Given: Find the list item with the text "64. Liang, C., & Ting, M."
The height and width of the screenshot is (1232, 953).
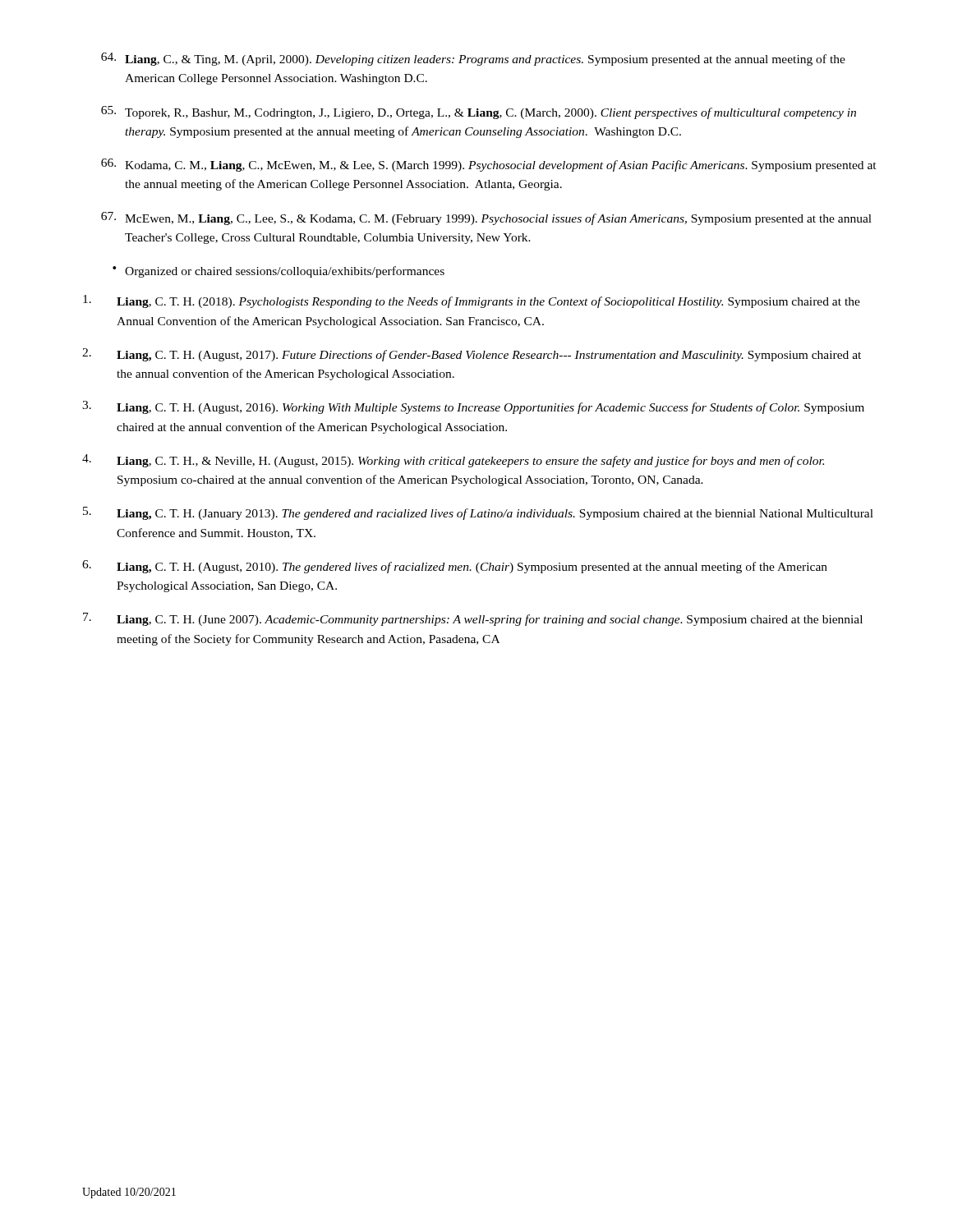Looking at the screenshot, I should 481,68.
